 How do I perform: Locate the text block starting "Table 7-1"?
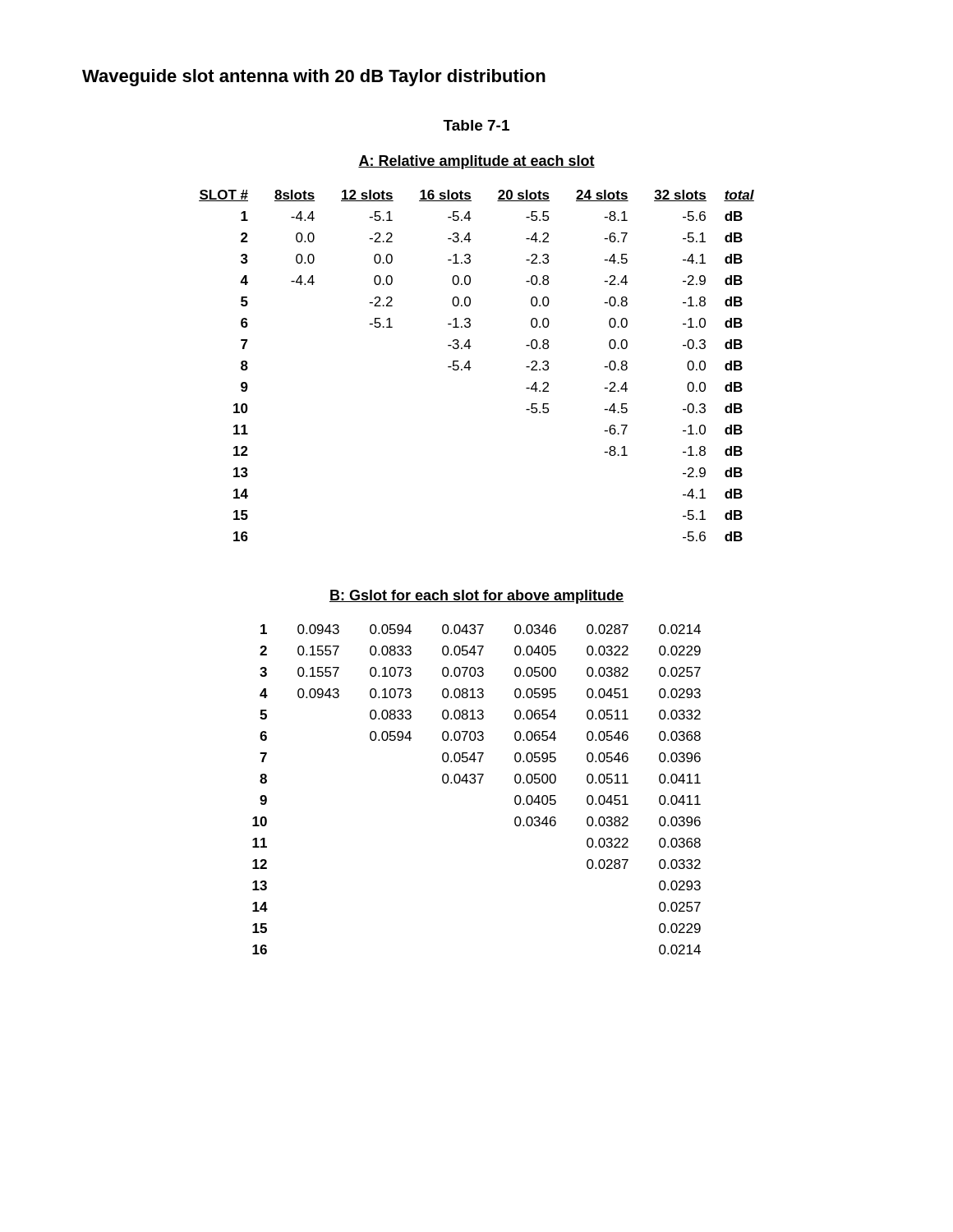(x=476, y=125)
